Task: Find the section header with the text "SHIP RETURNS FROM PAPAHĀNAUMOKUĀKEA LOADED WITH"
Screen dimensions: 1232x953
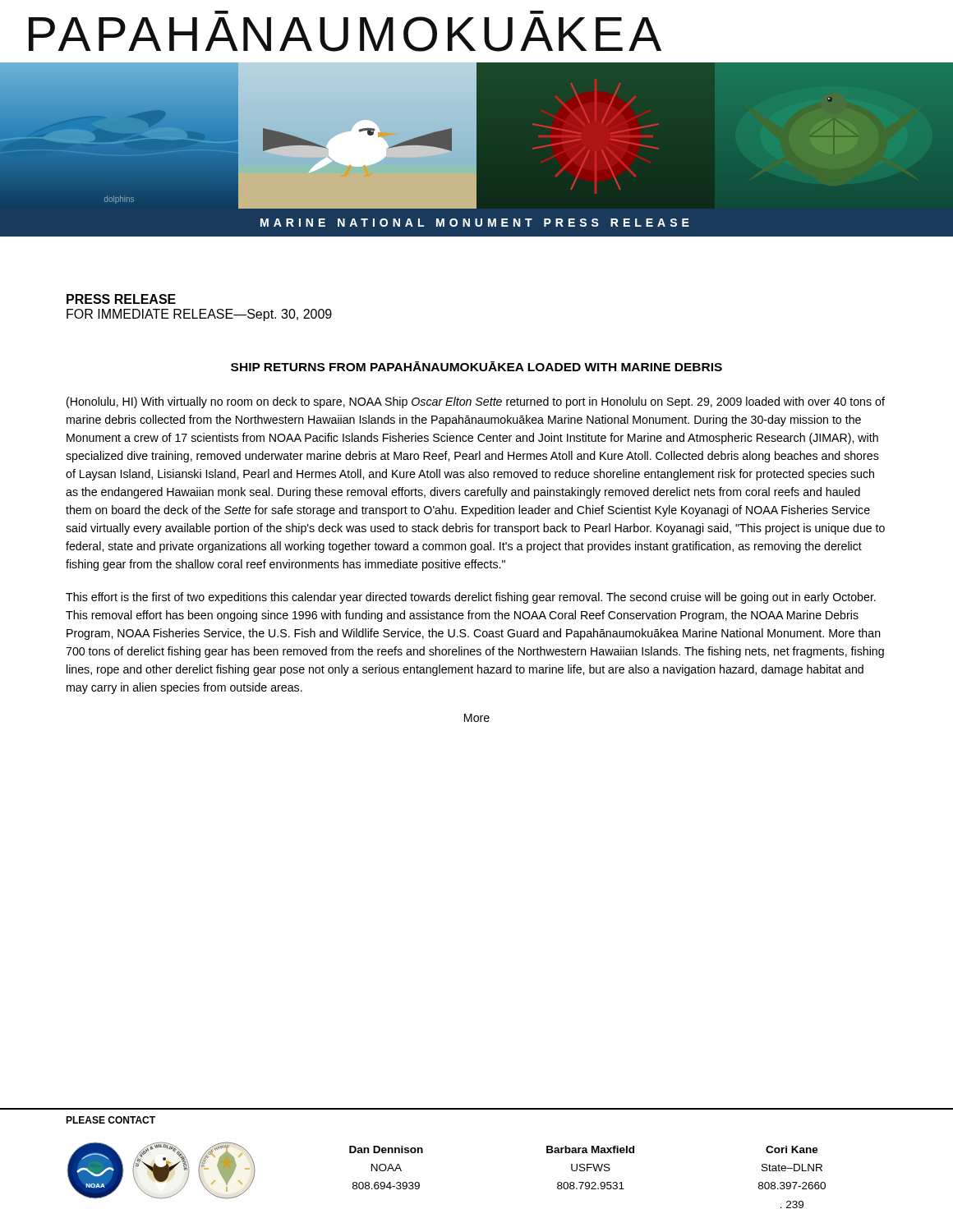Action: click(476, 367)
